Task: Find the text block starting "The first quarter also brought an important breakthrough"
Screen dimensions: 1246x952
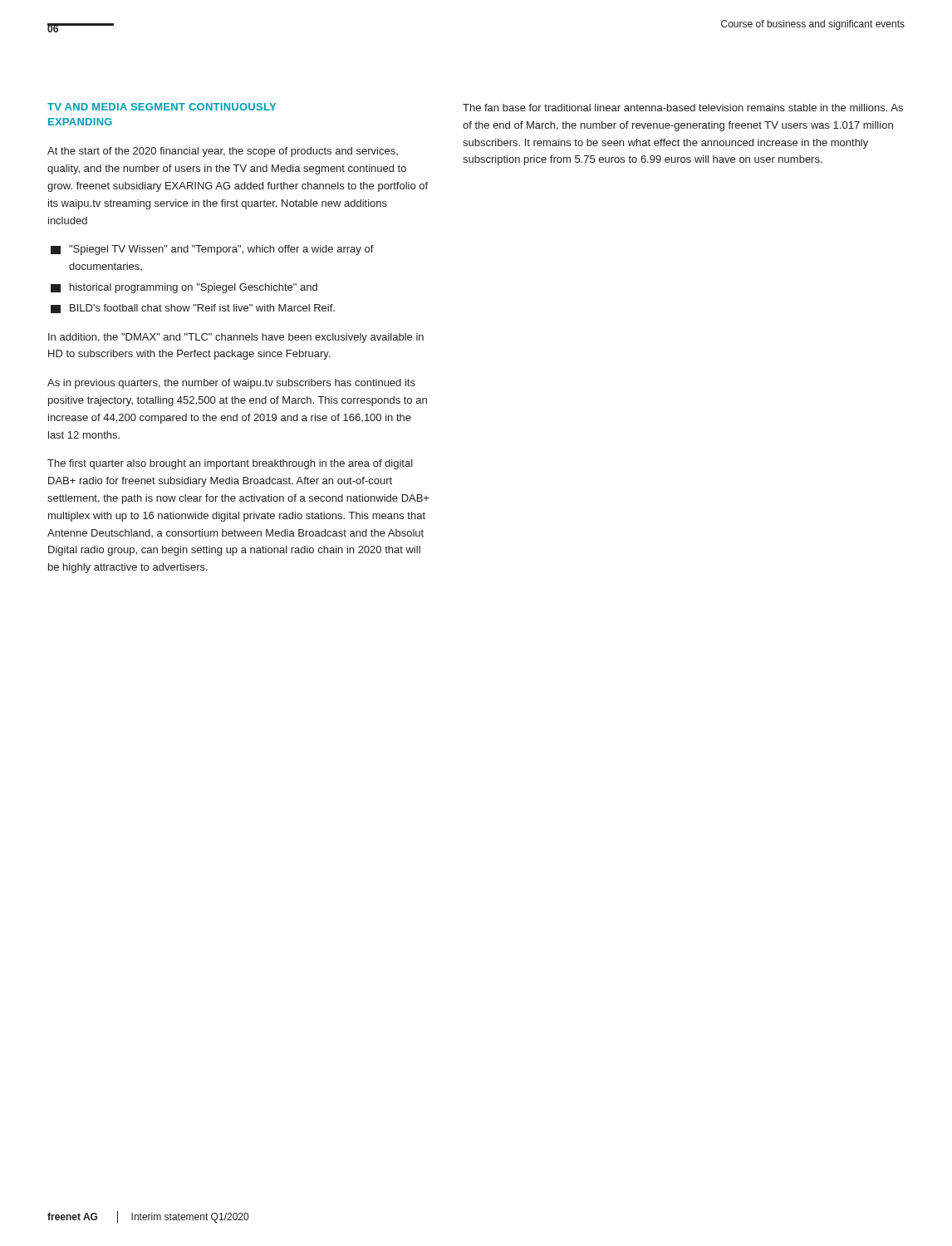Action: [238, 515]
